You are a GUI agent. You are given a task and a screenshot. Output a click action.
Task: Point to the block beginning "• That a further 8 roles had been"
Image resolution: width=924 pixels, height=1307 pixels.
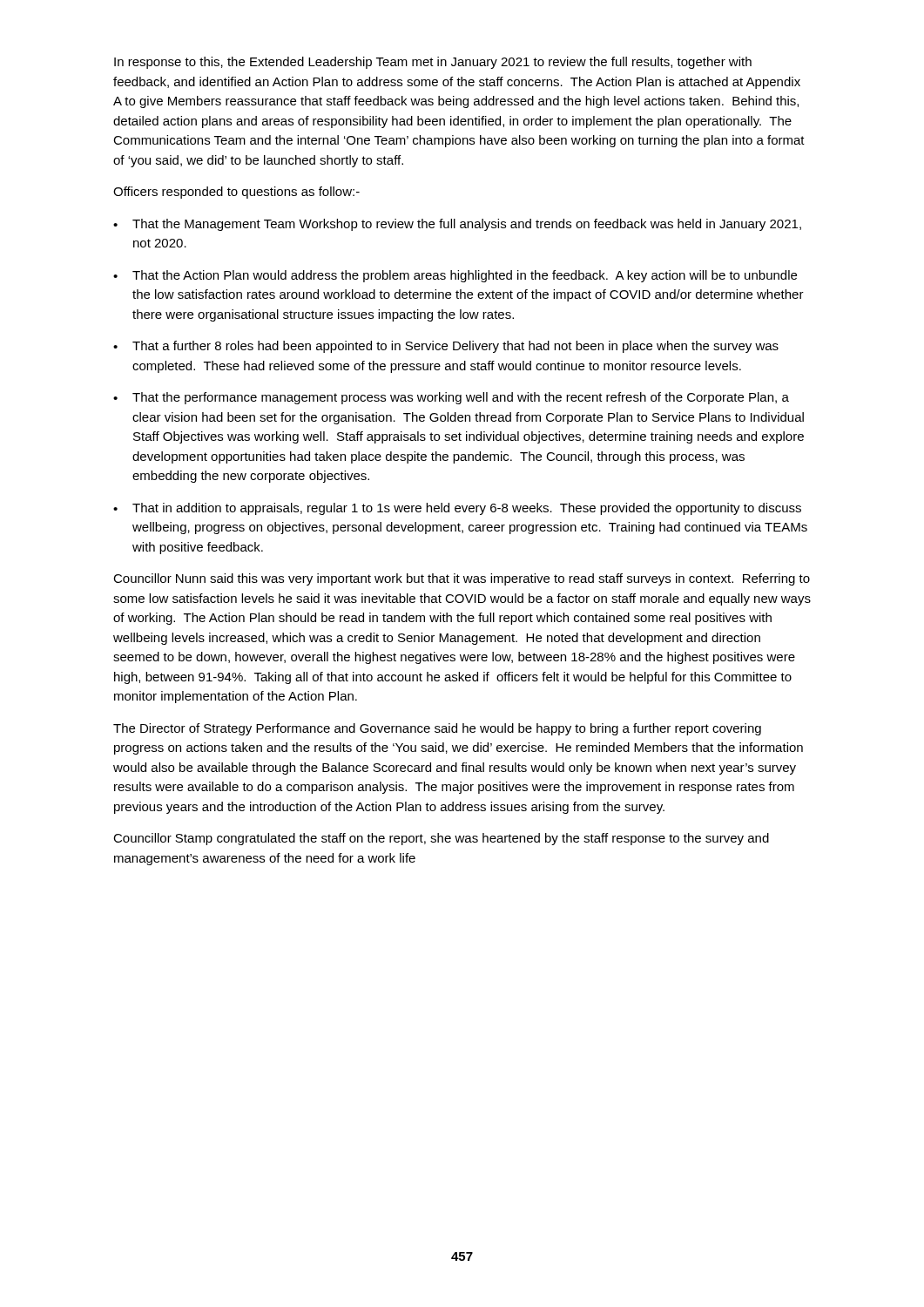coord(462,356)
